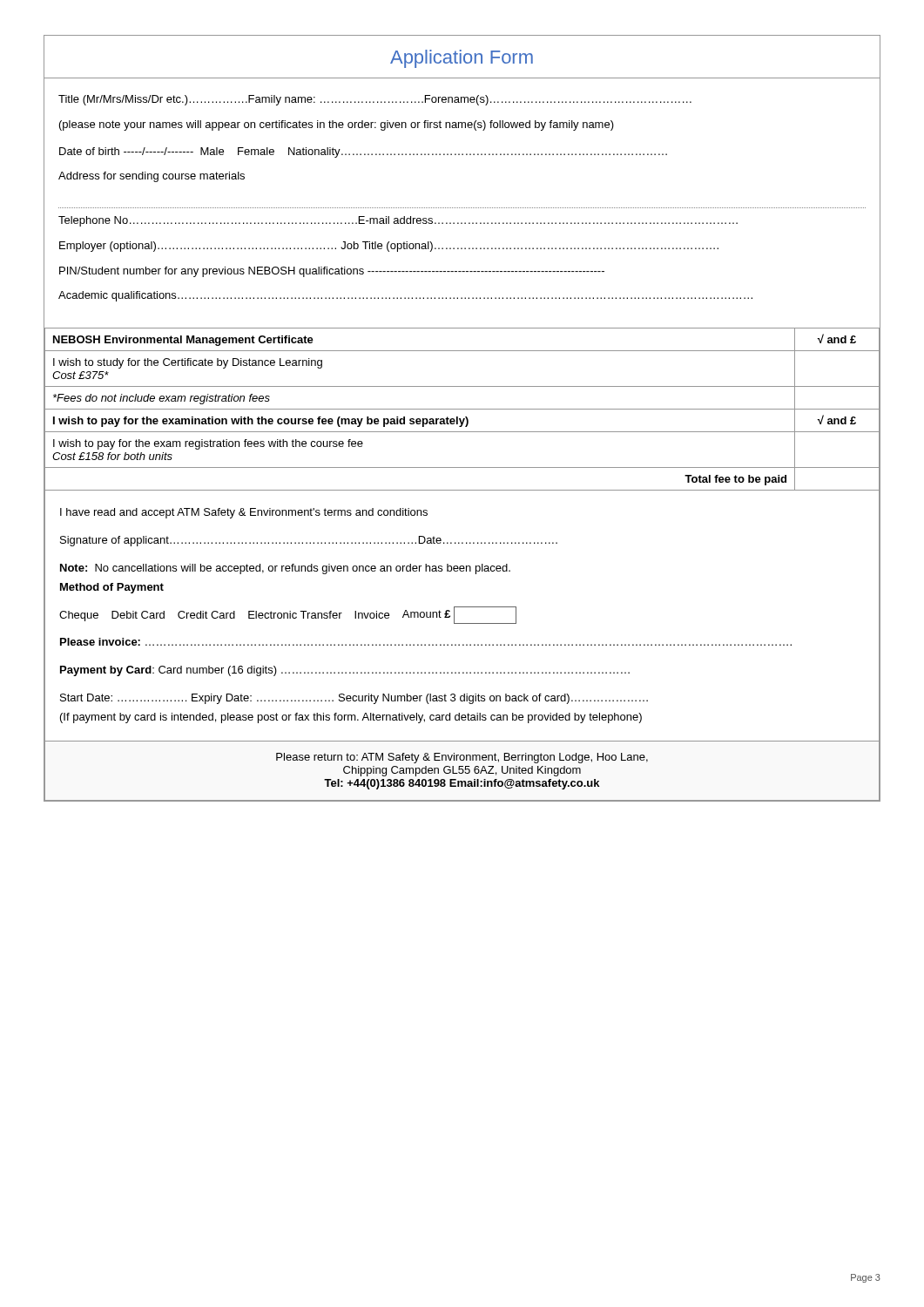Click on the block starting "Employer (optional)………………………………………… Job"
The width and height of the screenshot is (924, 1307).
[389, 245]
